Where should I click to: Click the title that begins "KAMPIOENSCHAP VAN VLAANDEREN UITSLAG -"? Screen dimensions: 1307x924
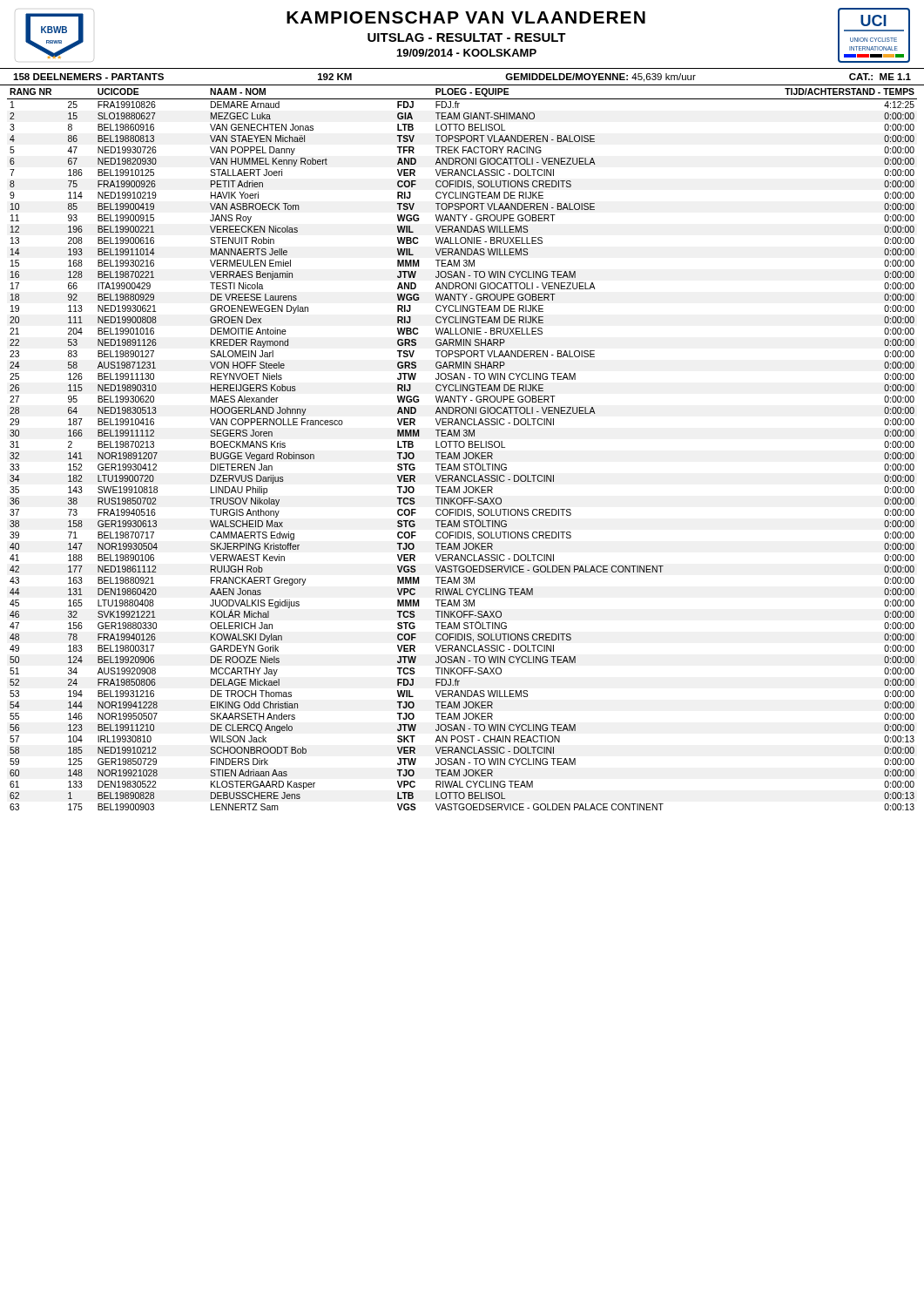click(x=466, y=33)
